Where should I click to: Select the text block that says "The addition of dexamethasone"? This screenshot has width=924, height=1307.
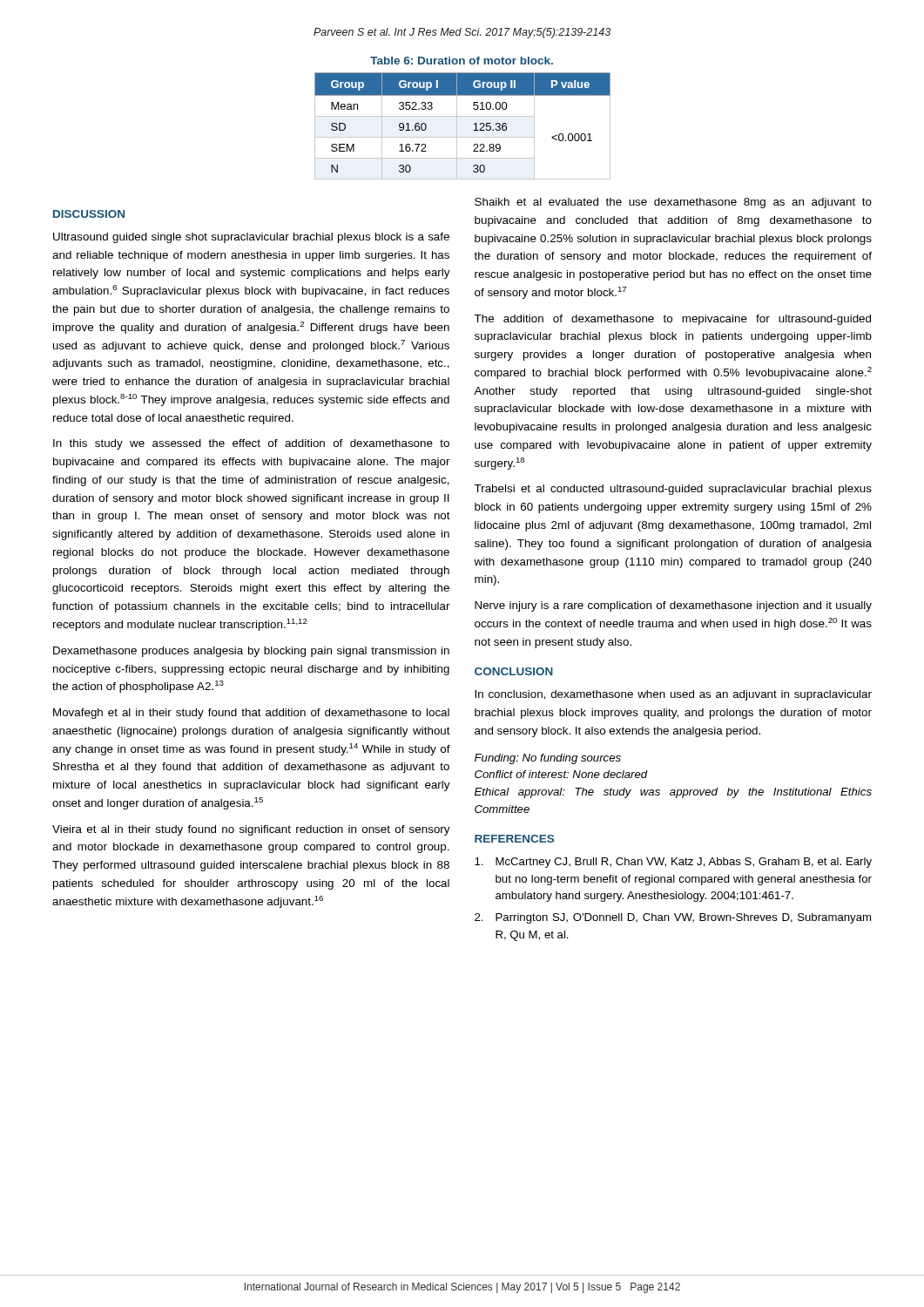673,391
